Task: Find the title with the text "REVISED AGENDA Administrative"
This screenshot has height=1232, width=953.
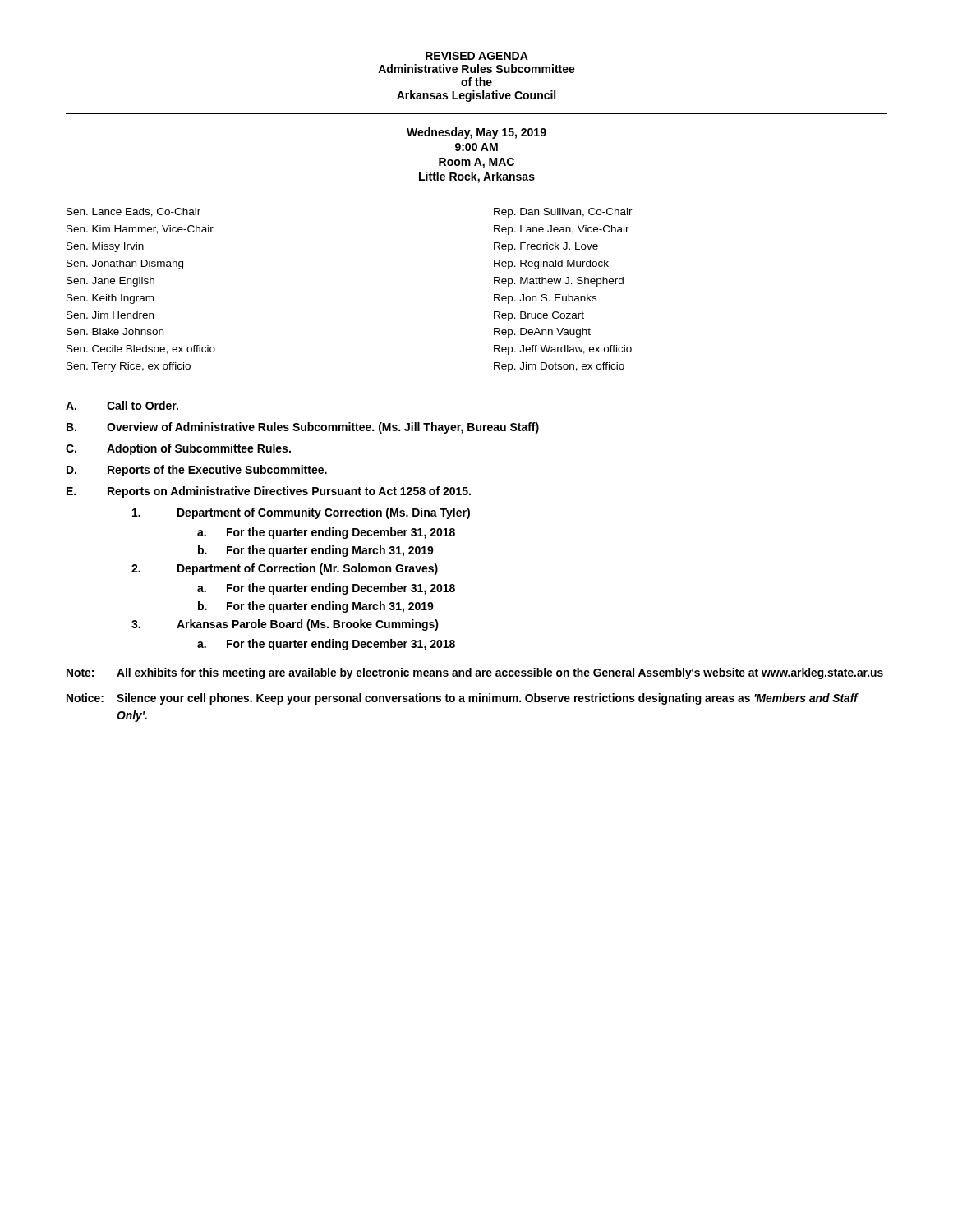Action: (x=476, y=76)
